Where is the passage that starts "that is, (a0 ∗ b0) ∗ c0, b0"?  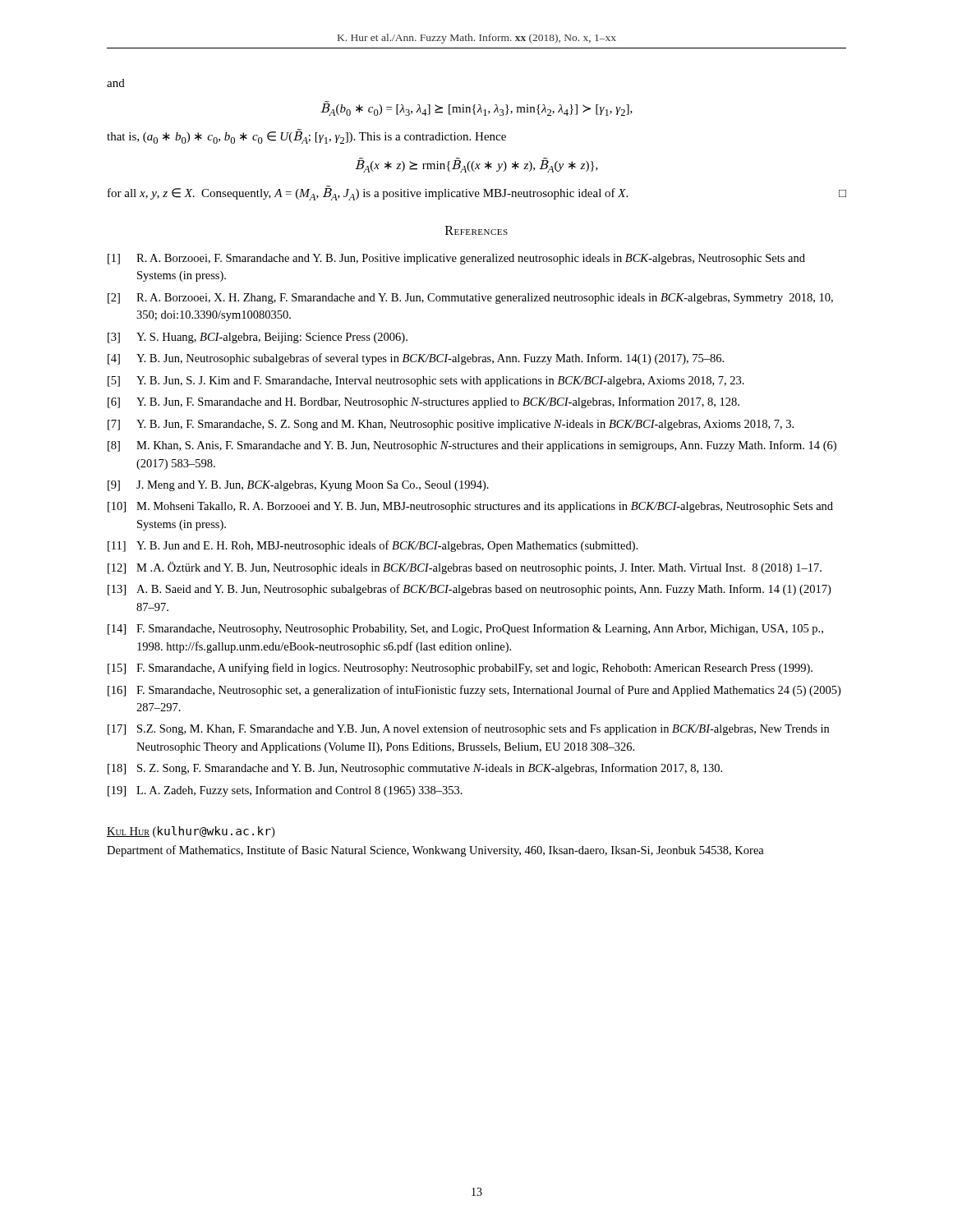[307, 138]
